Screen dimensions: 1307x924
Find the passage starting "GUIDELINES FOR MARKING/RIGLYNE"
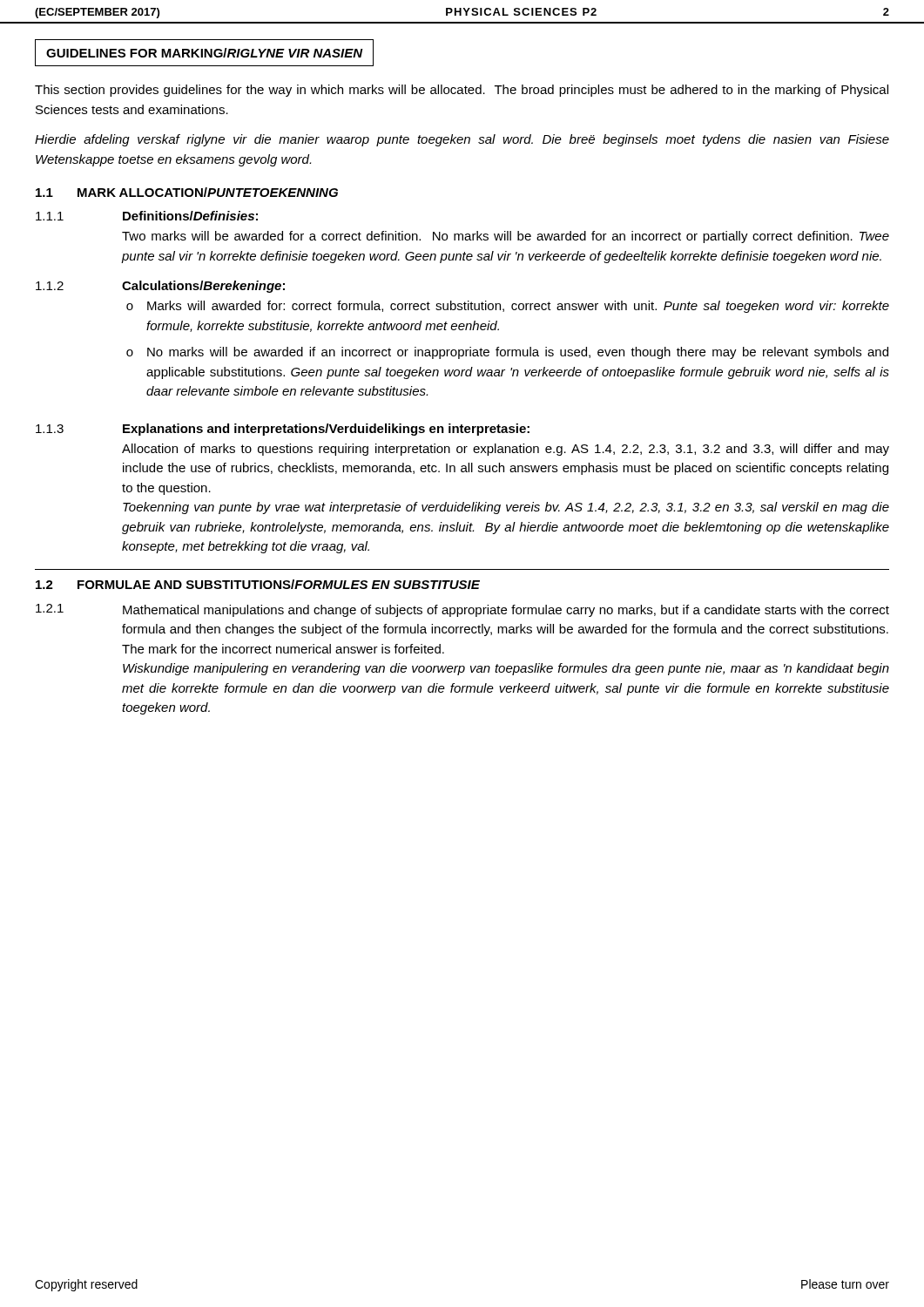[x=204, y=53]
